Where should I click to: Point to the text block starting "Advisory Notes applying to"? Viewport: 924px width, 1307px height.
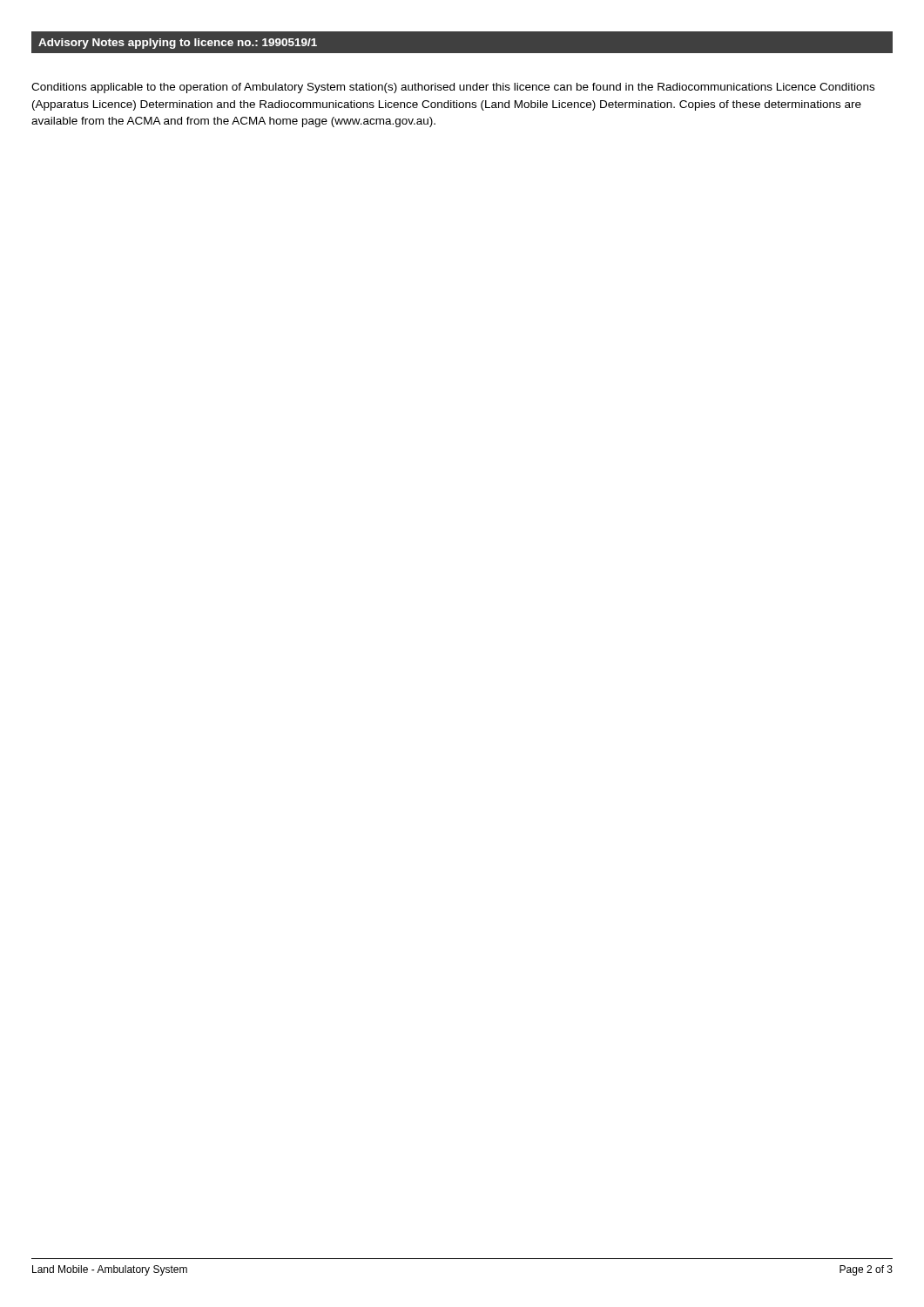point(178,42)
